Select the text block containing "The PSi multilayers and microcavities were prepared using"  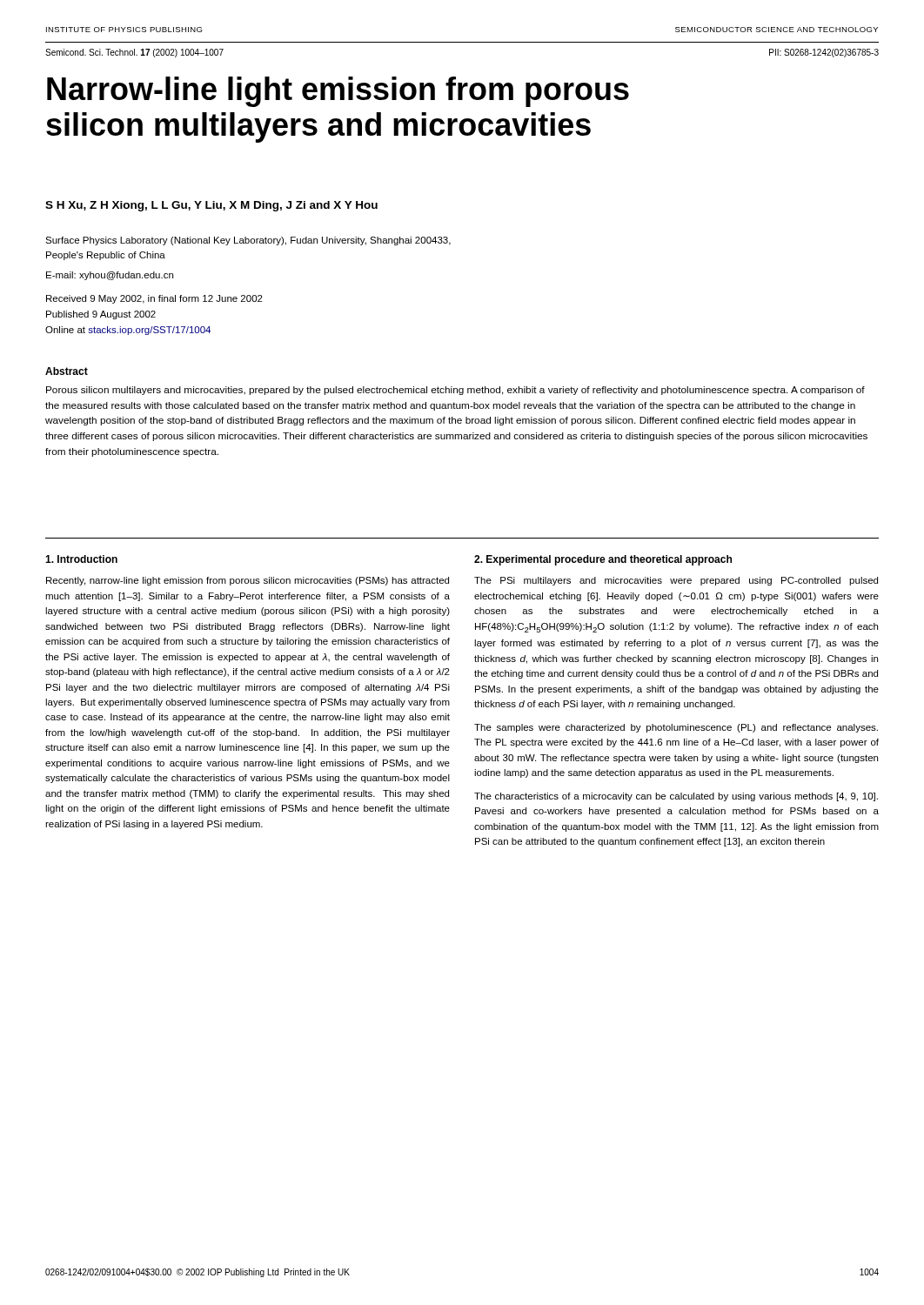(x=676, y=642)
